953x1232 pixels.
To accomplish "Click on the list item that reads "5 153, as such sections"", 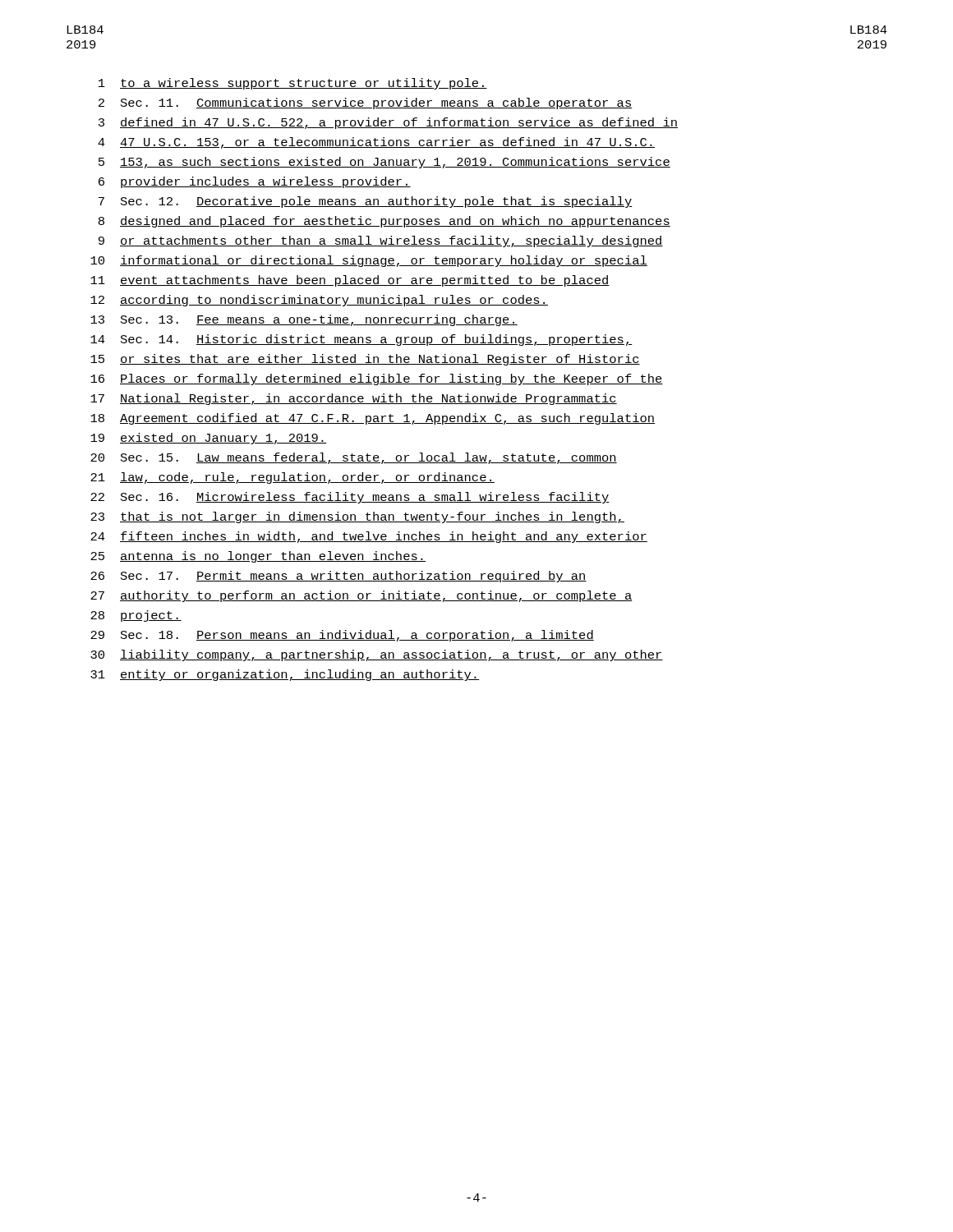I will 476,163.
